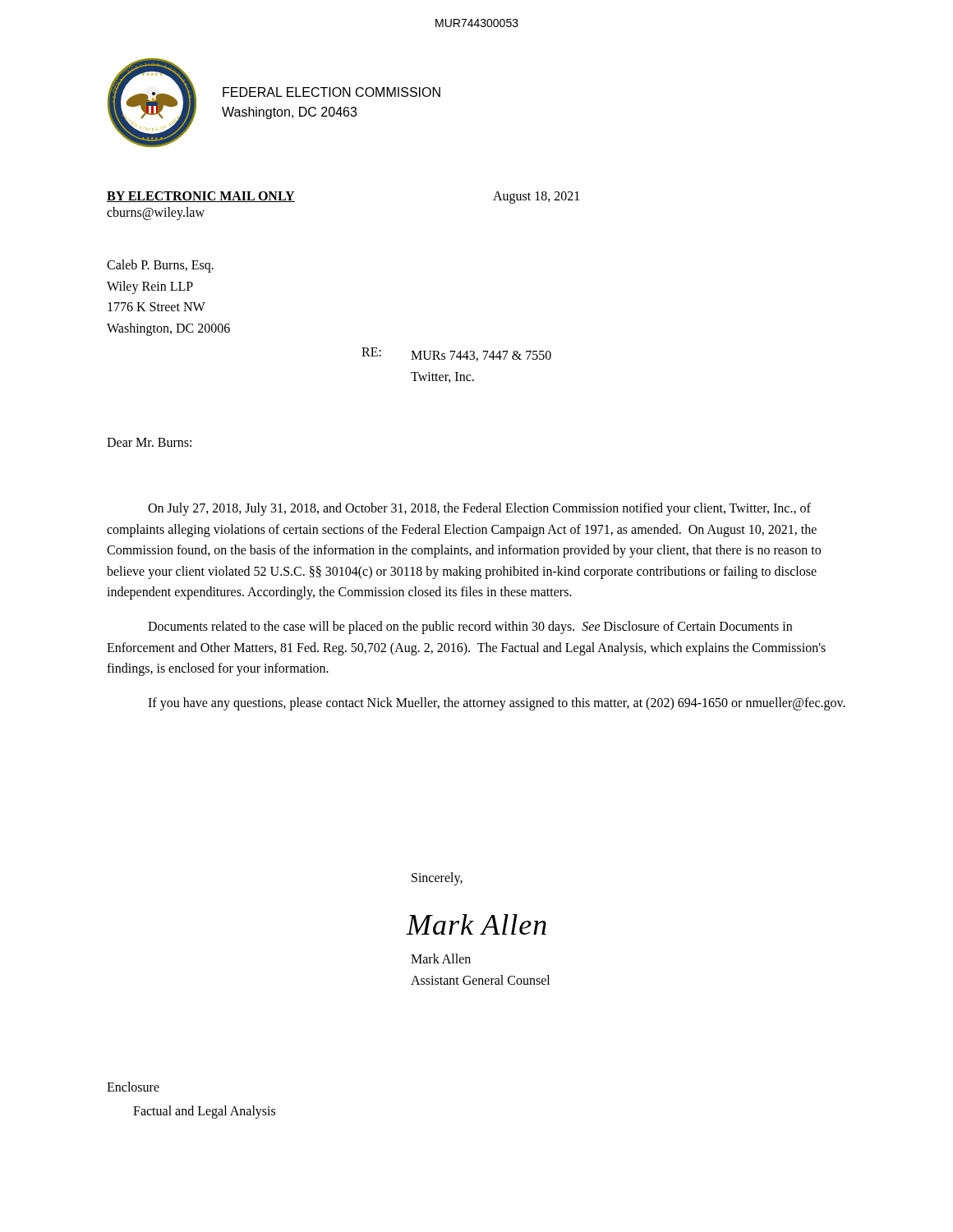
Task: Click on the illustration
Action: [x=485, y=923]
